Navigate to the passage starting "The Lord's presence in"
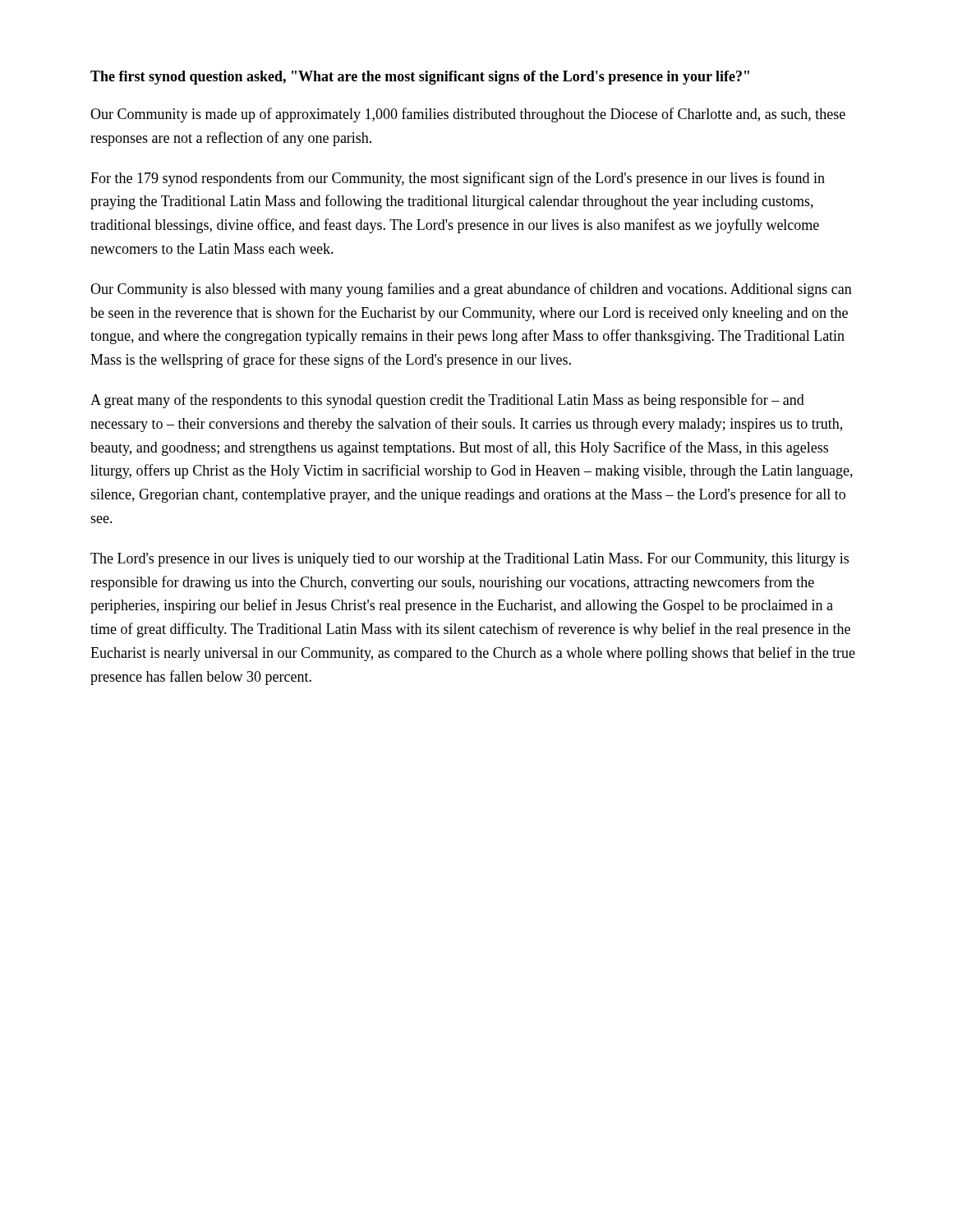This screenshot has height=1232, width=953. coord(473,617)
